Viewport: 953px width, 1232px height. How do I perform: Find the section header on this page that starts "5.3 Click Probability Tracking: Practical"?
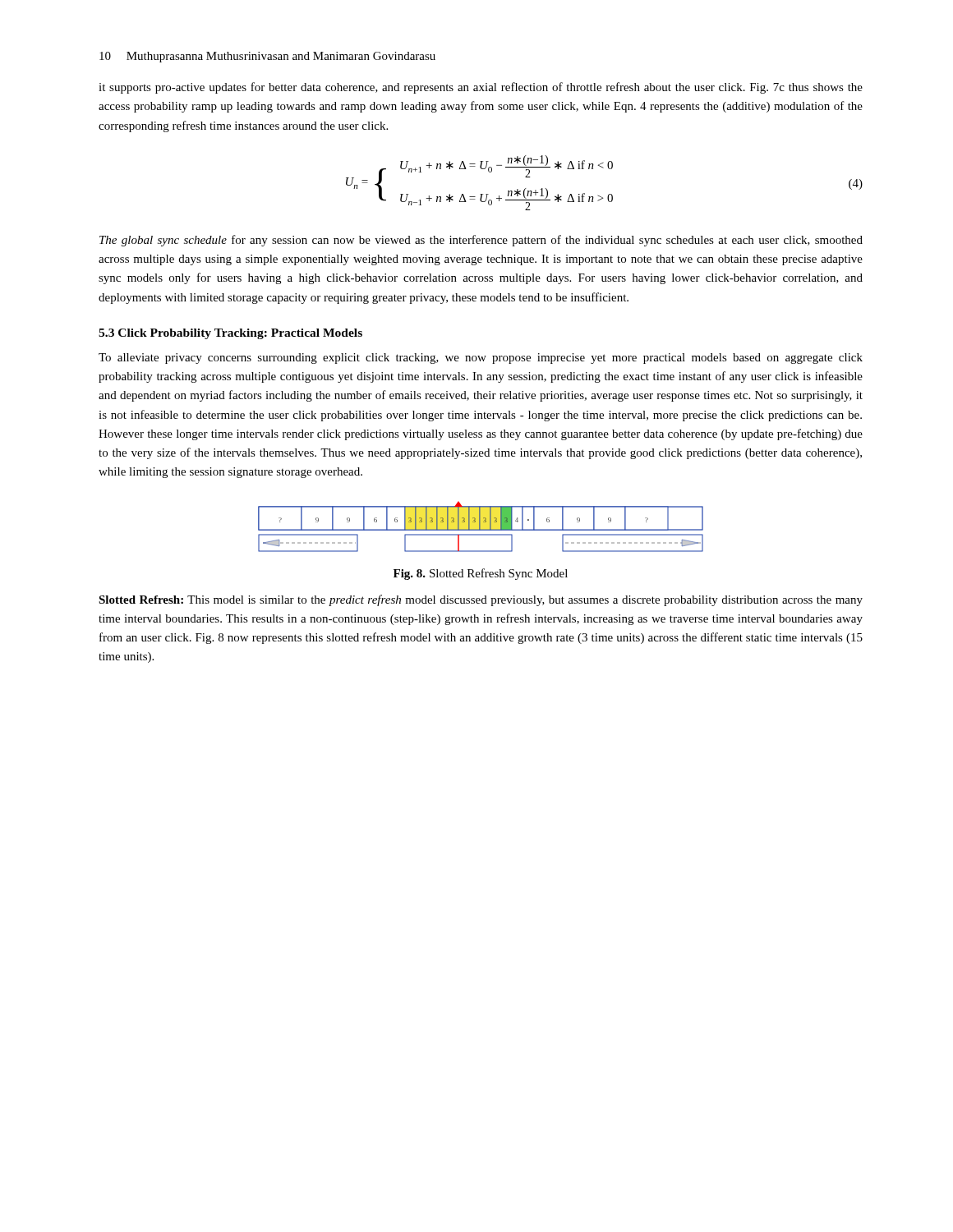point(230,332)
